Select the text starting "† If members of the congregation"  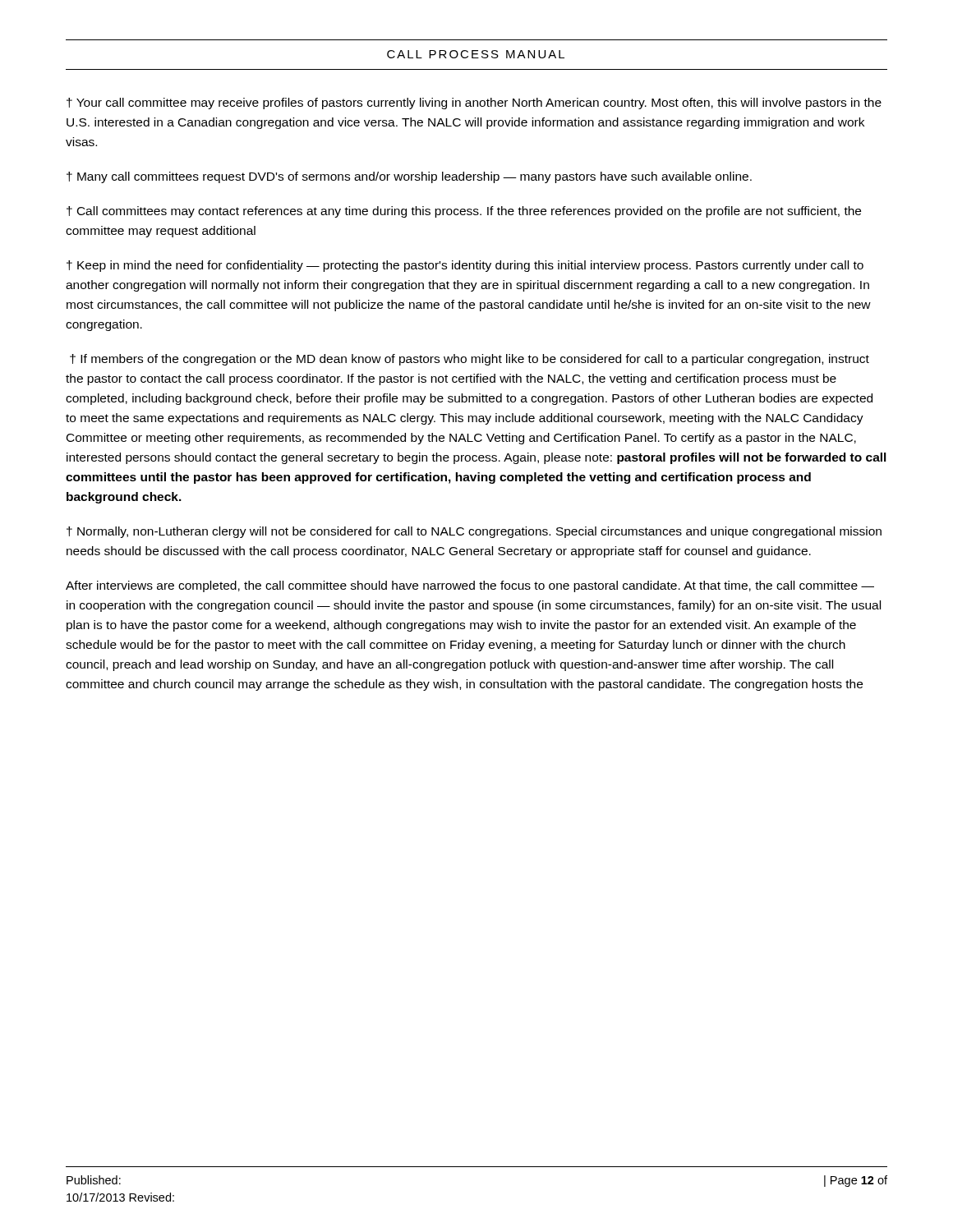click(x=476, y=427)
